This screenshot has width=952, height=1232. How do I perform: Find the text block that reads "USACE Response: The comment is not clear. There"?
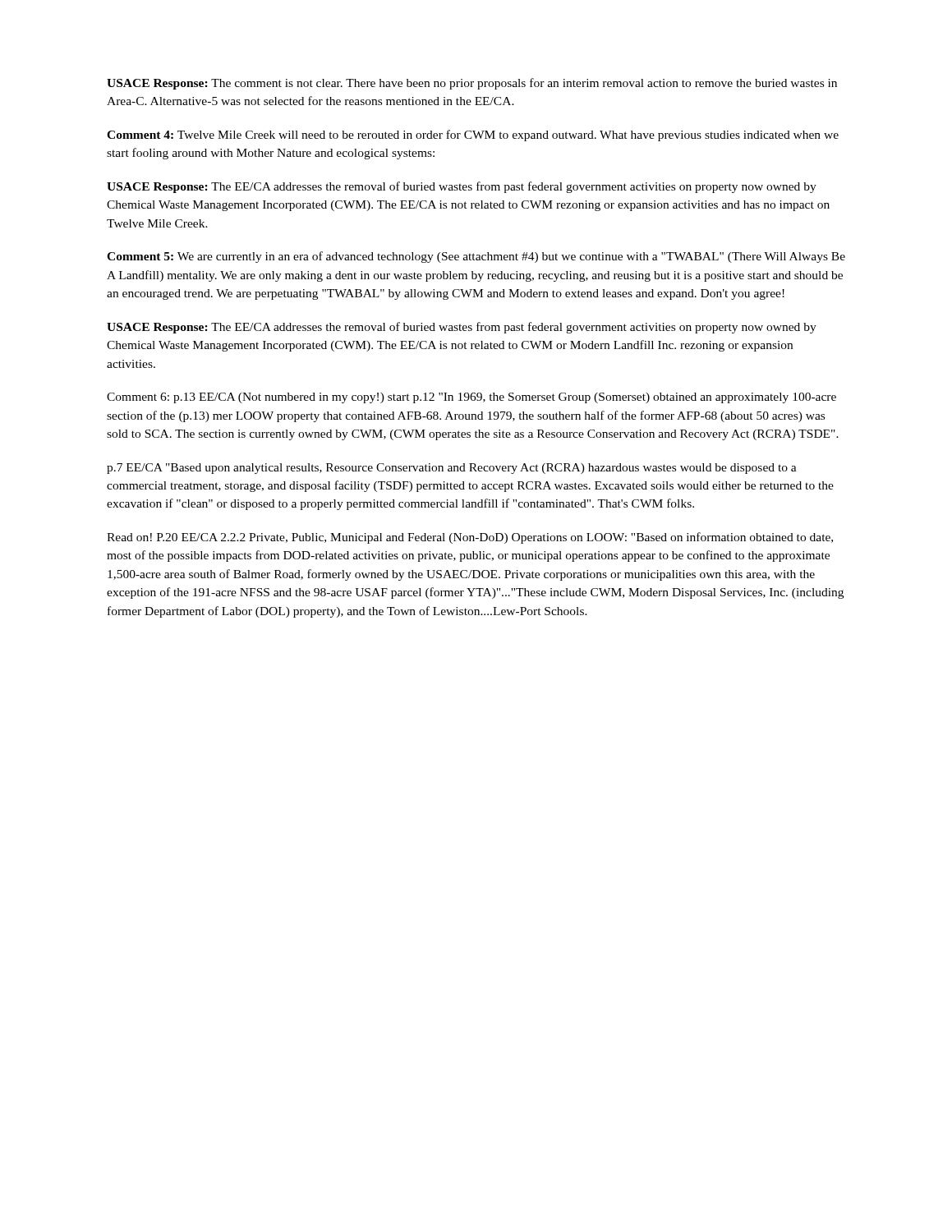click(x=472, y=92)
